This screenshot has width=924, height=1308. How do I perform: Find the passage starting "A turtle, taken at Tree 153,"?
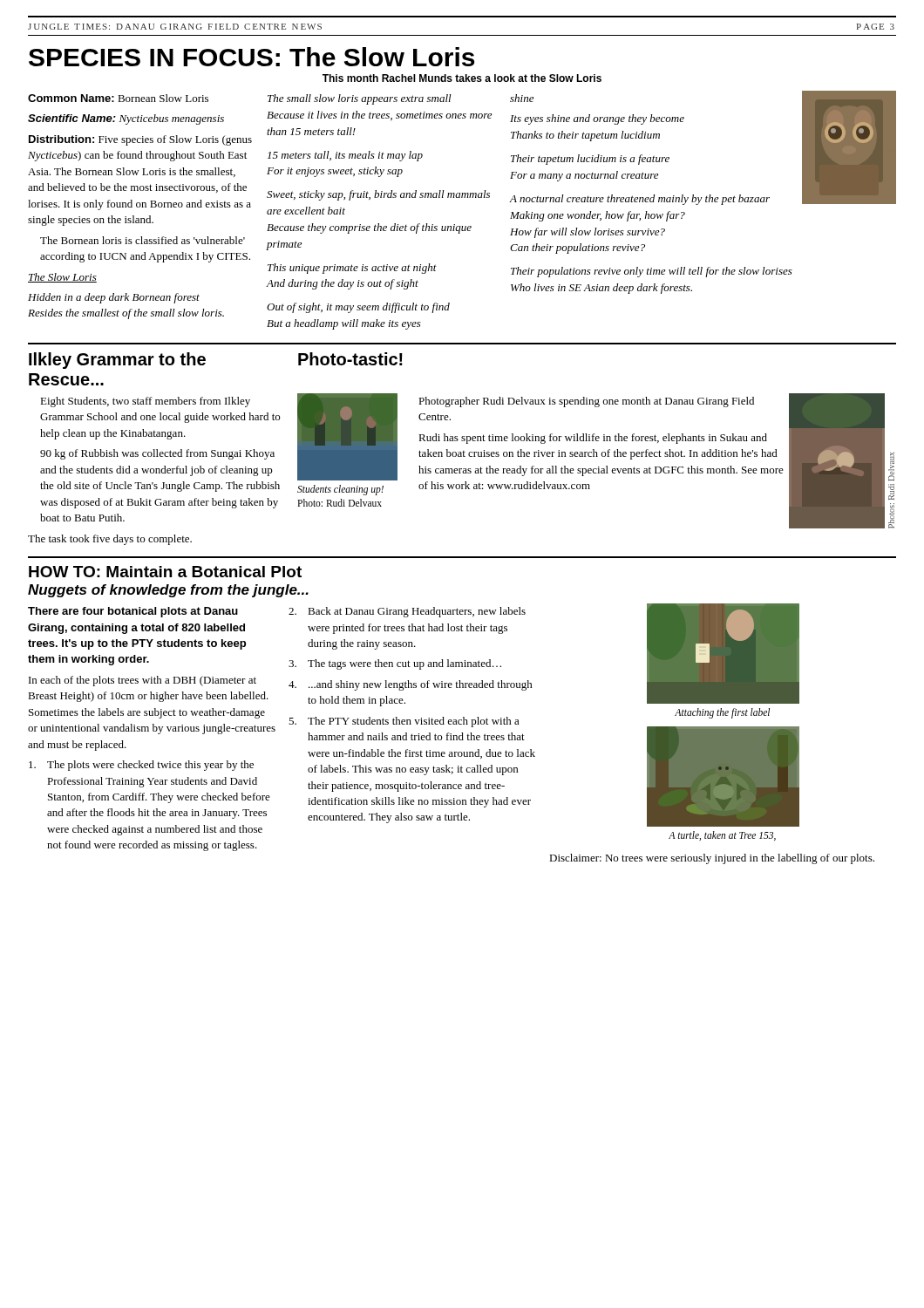723,836
